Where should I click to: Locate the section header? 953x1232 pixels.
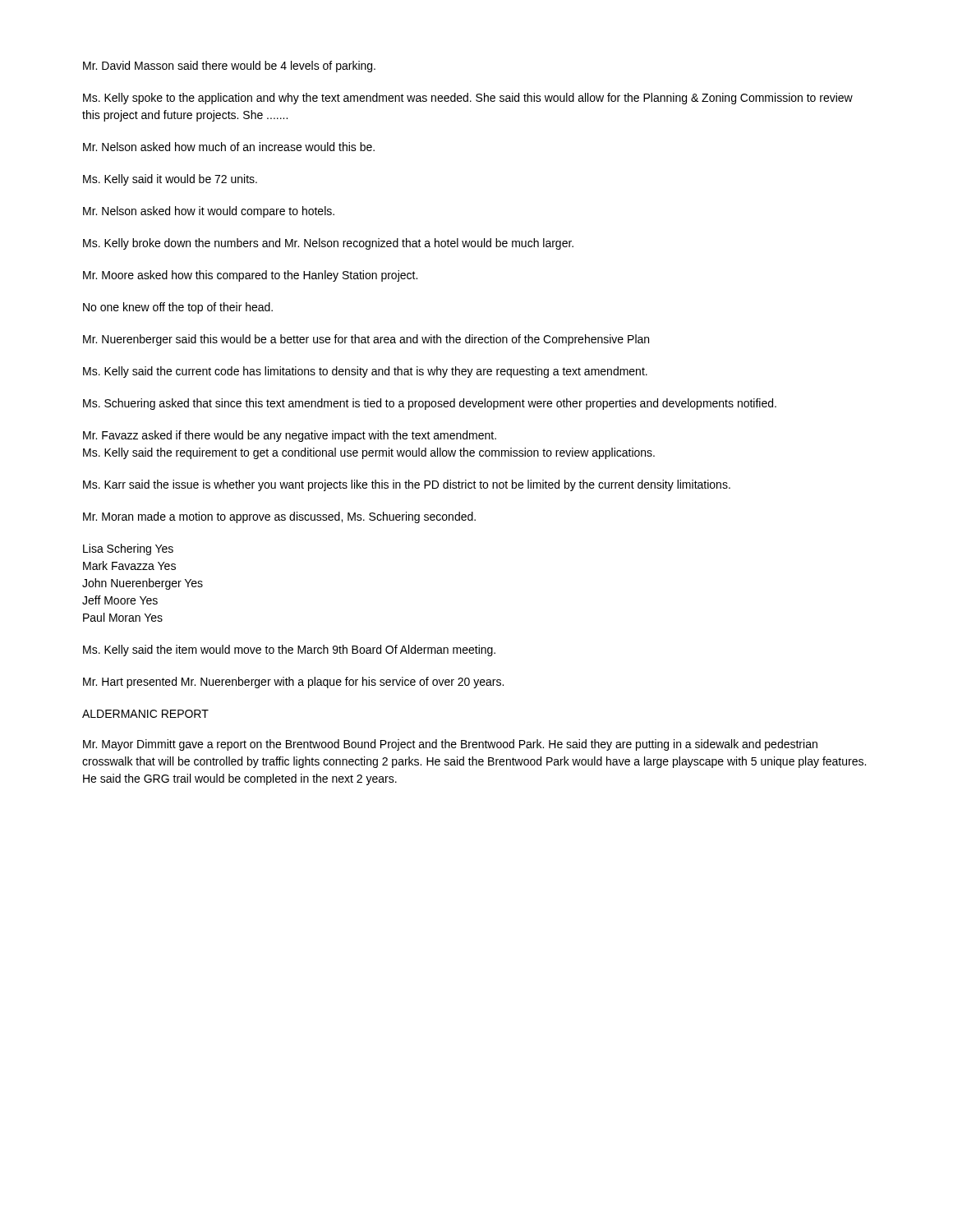pos(145,714)
